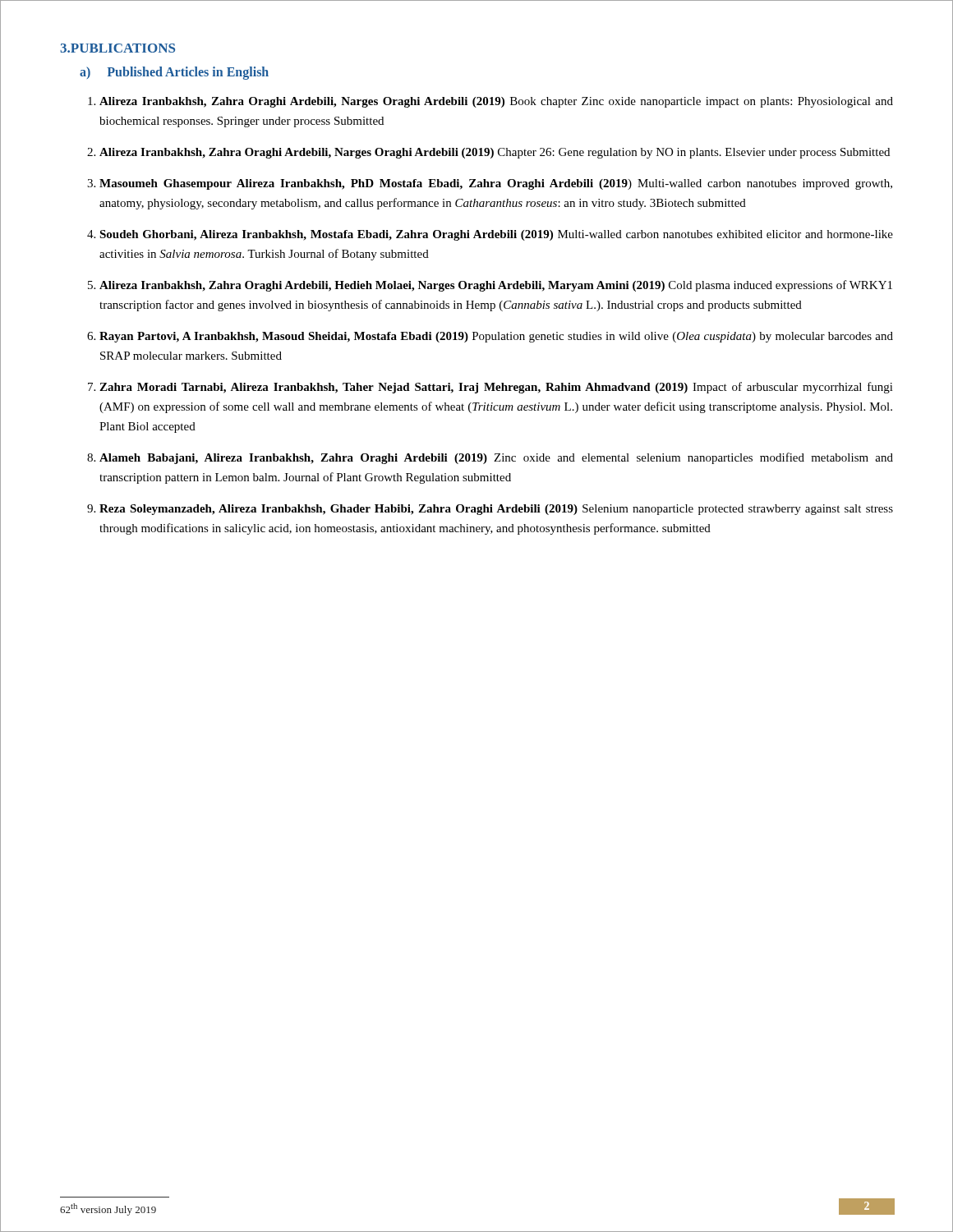Locate the block starting "Reza Soleymanzadeh, Alireza Iranbakhsh,"
Screen dimensions: 1232x953
pos(496,518)
